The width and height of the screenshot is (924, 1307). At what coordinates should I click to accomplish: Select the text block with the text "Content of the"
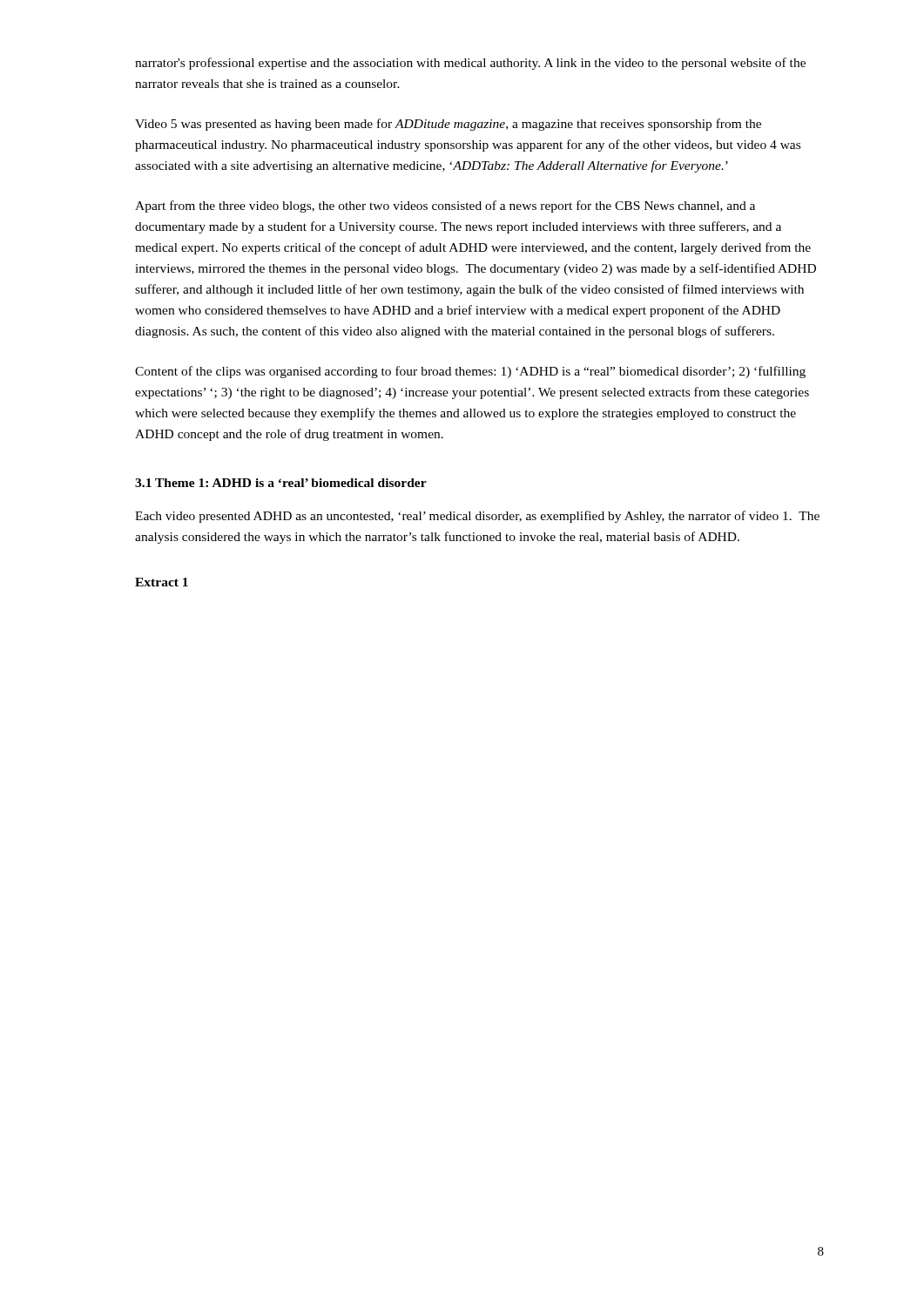tap(472, 402)
